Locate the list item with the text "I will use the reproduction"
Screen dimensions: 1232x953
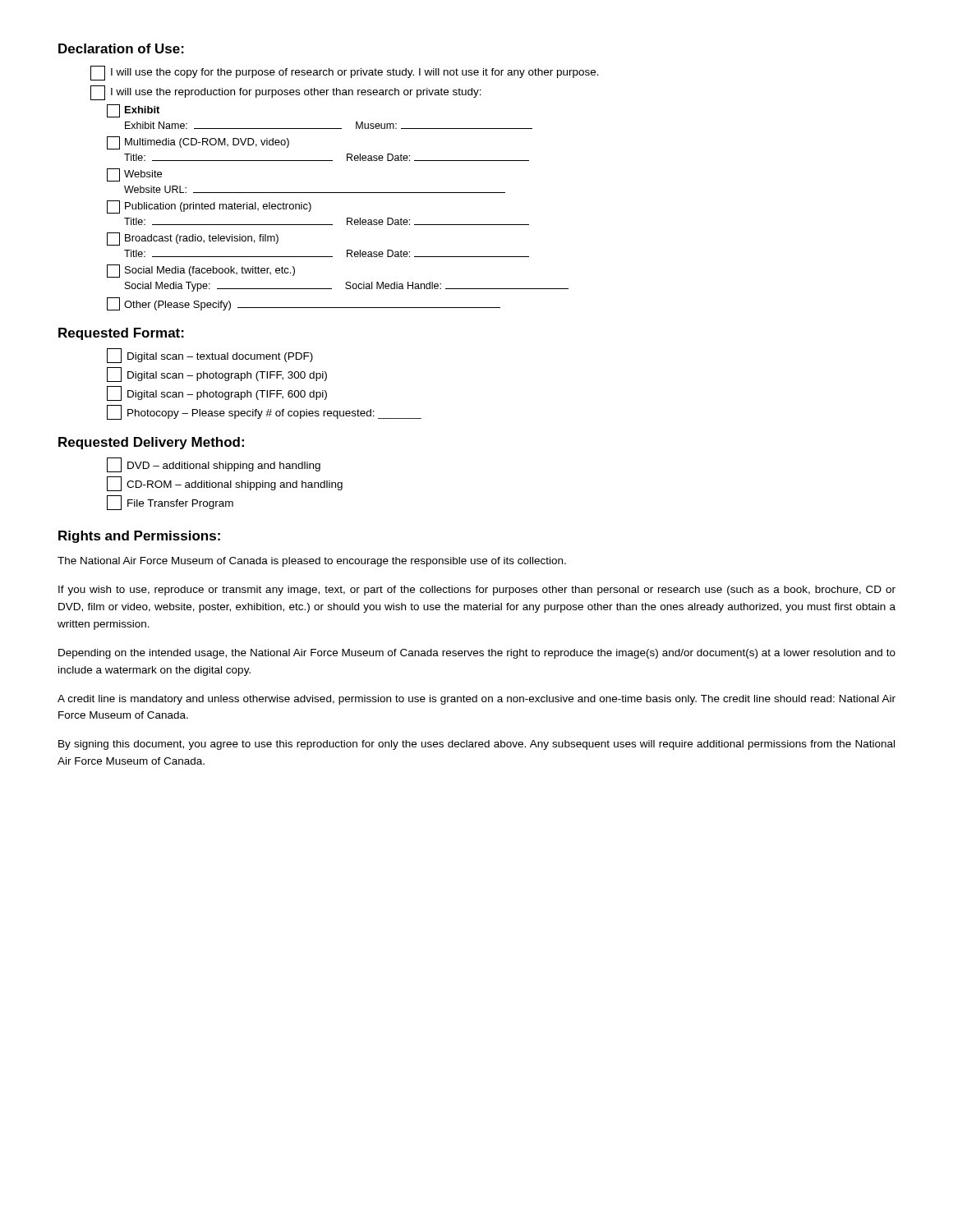pos(286,93)
